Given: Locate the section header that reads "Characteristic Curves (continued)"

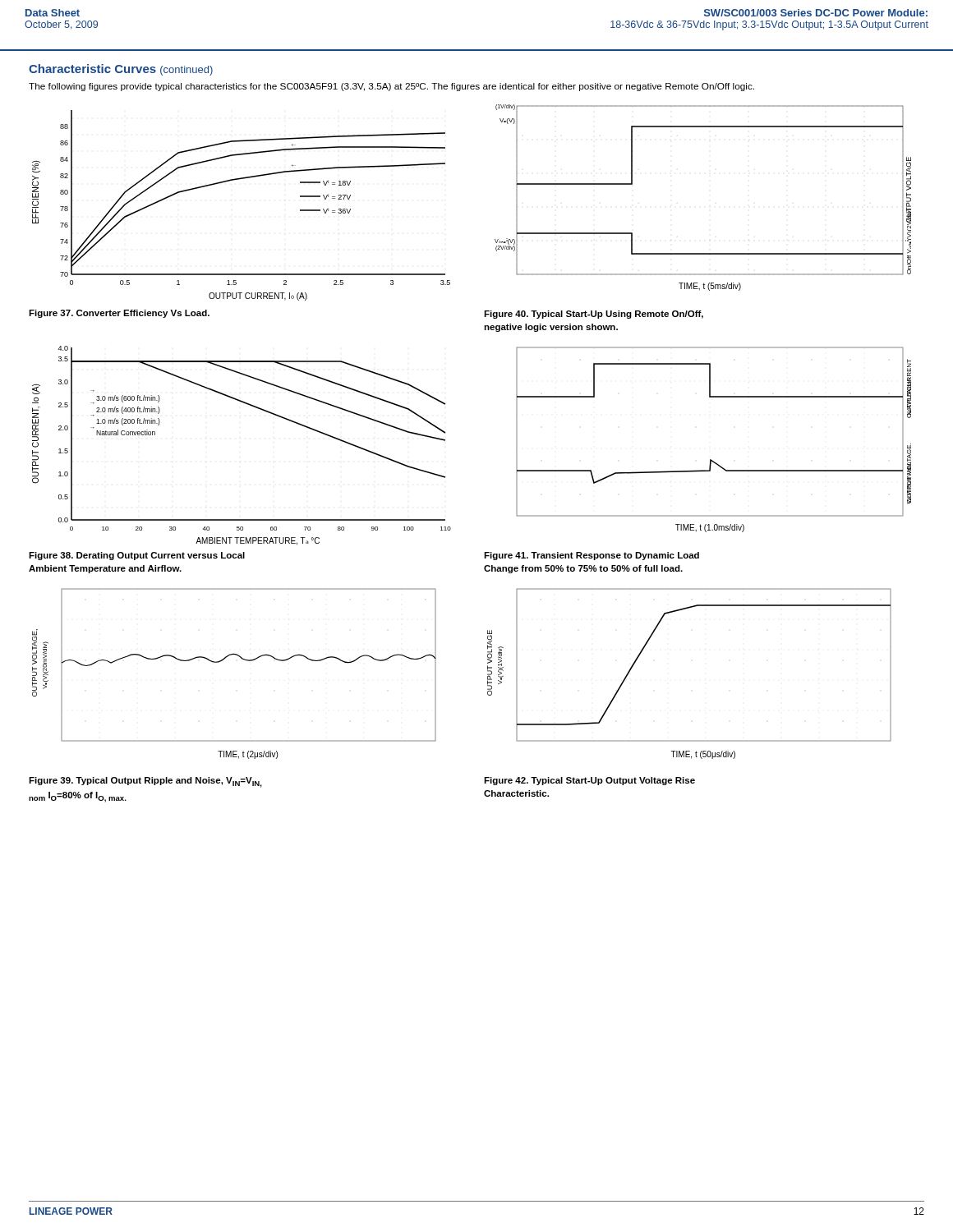Looking at the screenshot, I should (121, 69).
